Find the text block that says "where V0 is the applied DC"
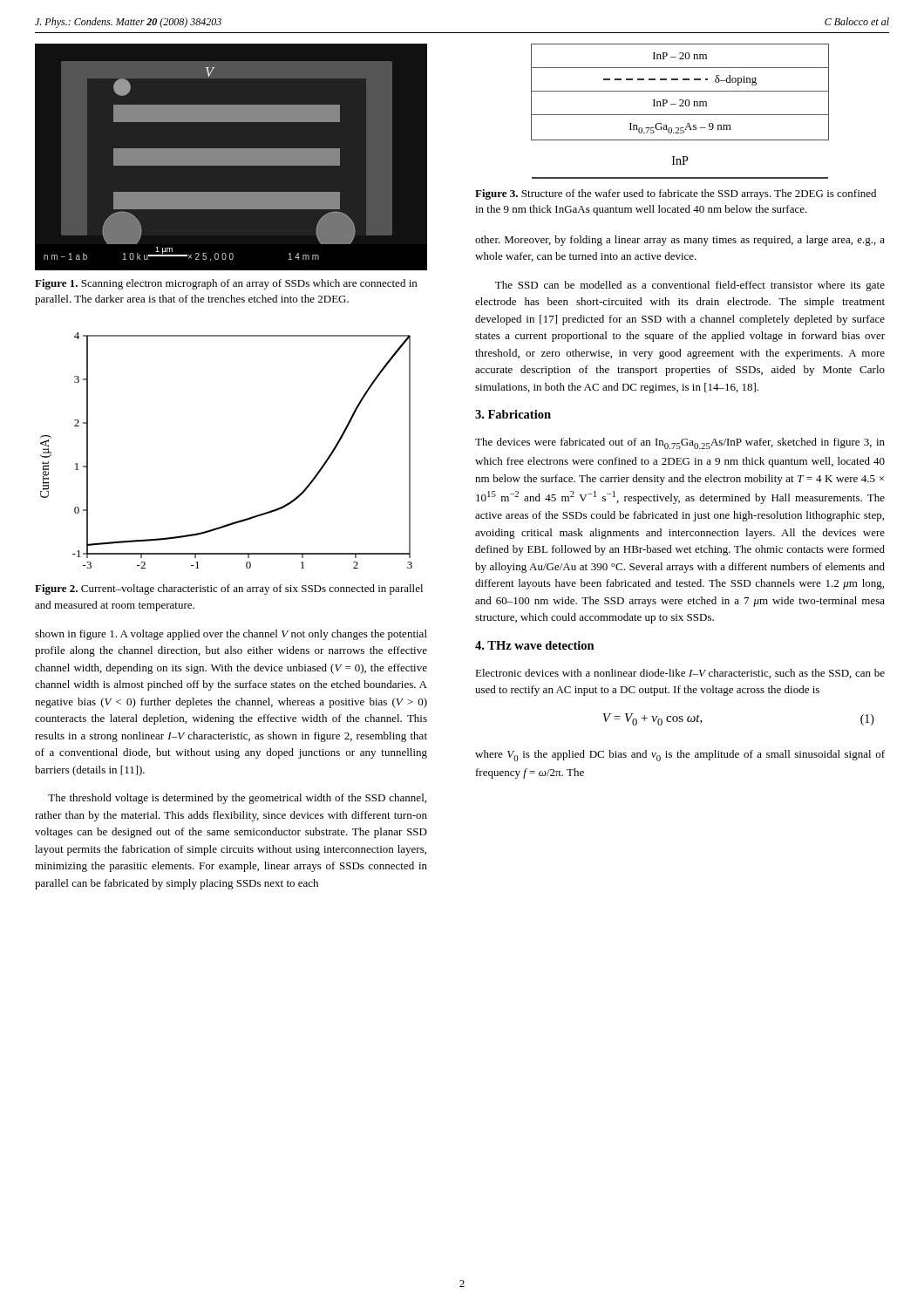 680,763
